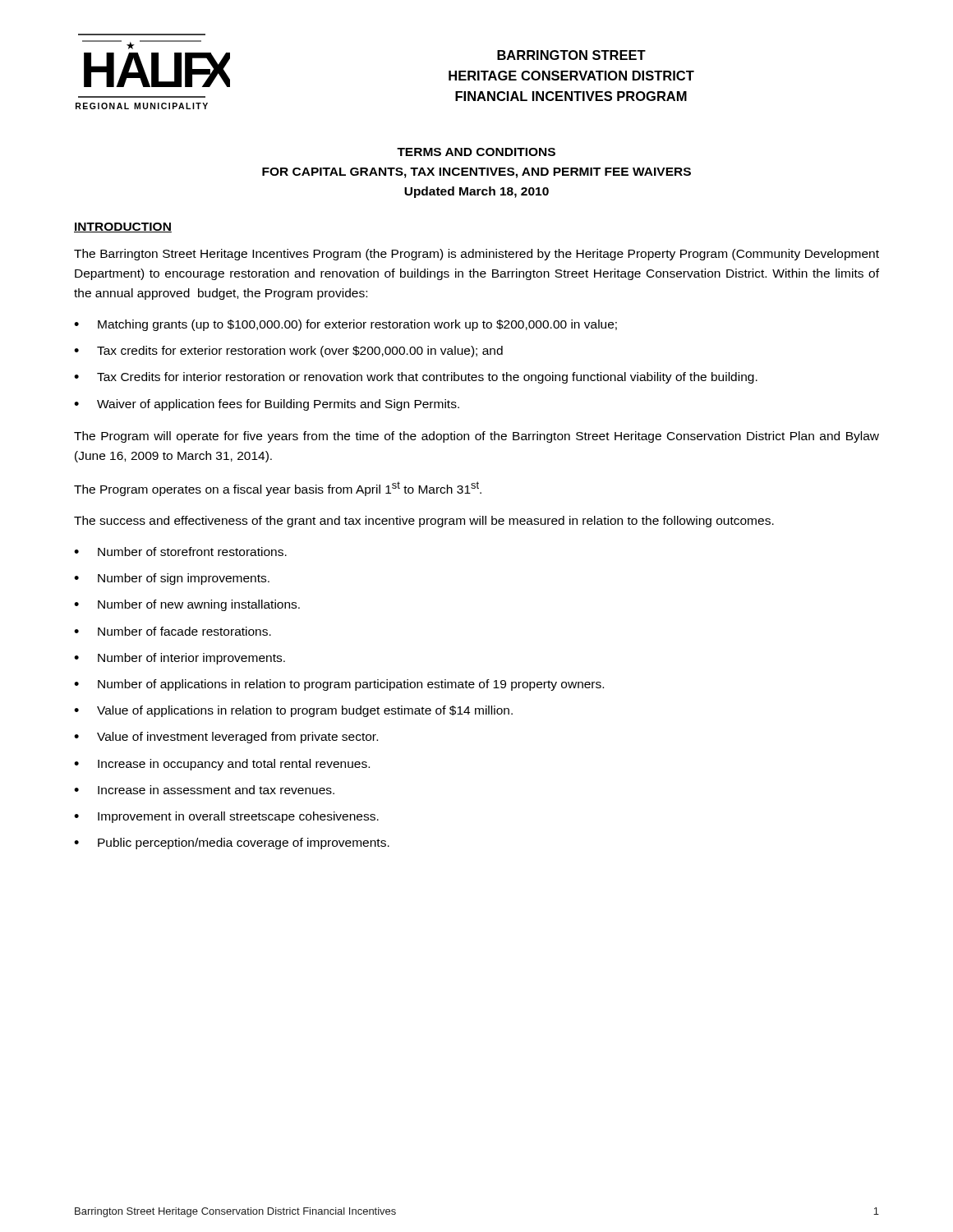Find the list item that reads "• Improvement in overall"

(226, 817)
